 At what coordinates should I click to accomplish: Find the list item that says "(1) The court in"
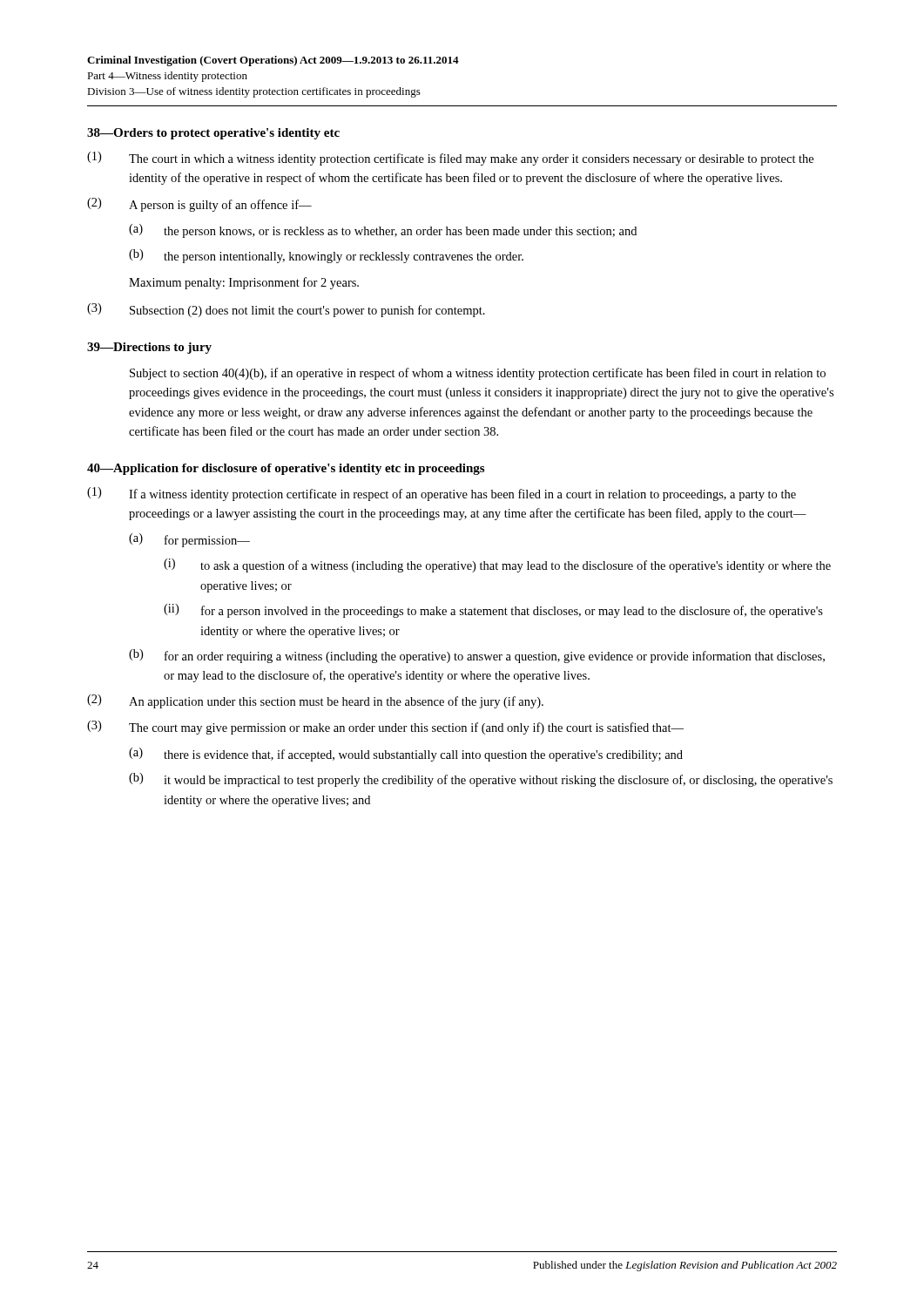[462, 168]
